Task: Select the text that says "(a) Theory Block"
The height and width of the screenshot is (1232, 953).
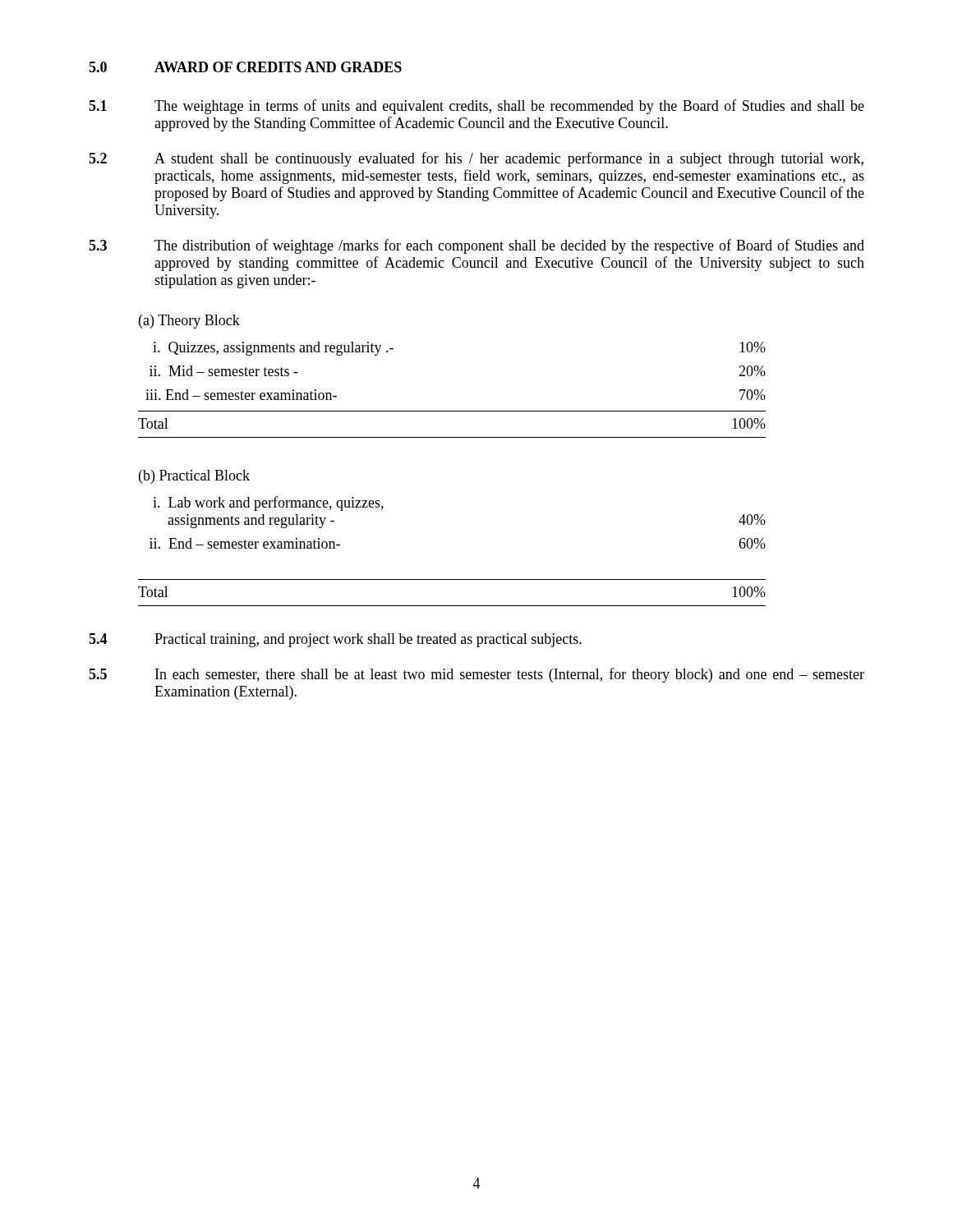Action: click(189, 320)
